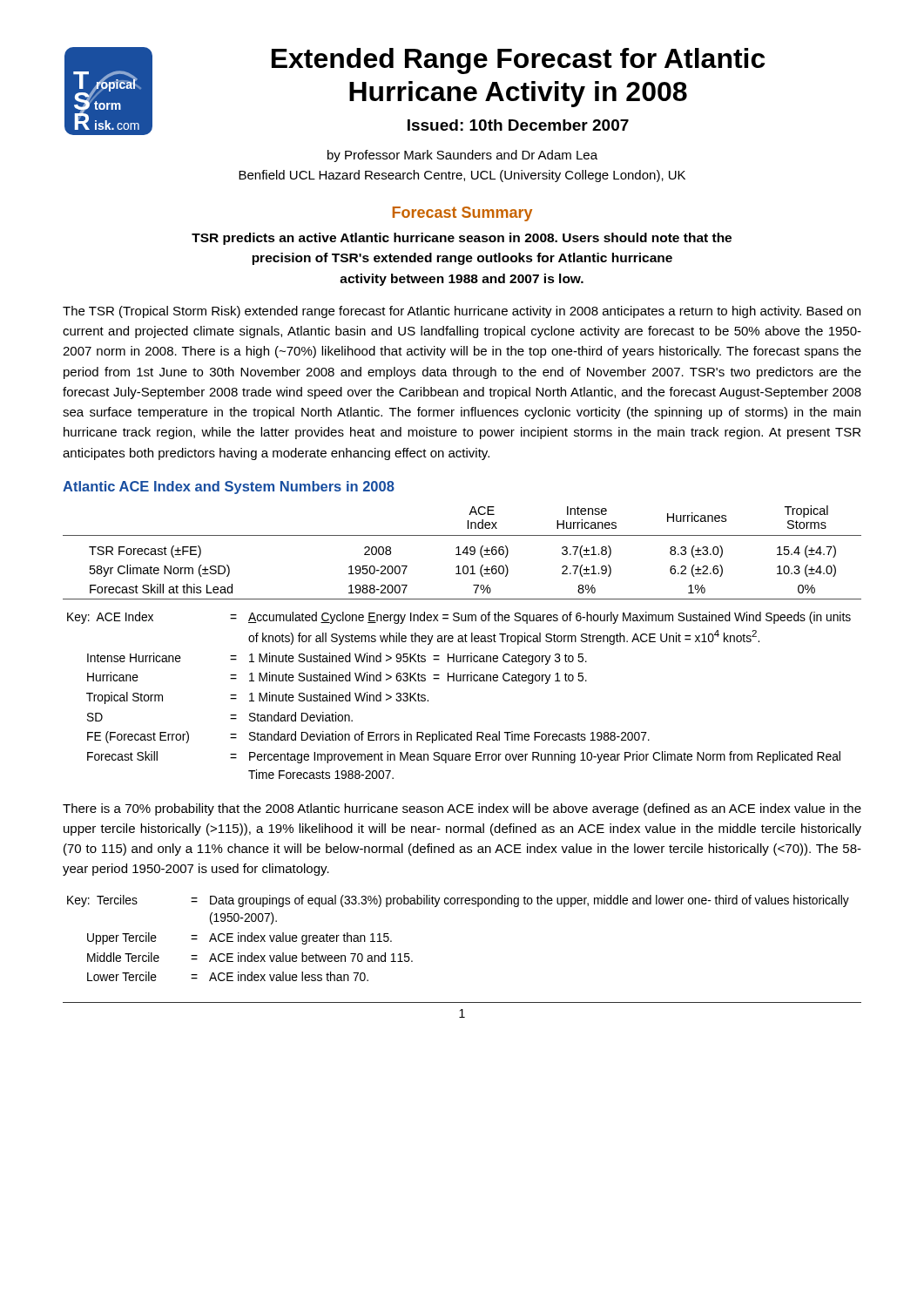Where is the passage that starts "Key: Terciles = Data"?
Viewport: 924px width, 1307px height.
pyautogui.click(x=458, y=901)
